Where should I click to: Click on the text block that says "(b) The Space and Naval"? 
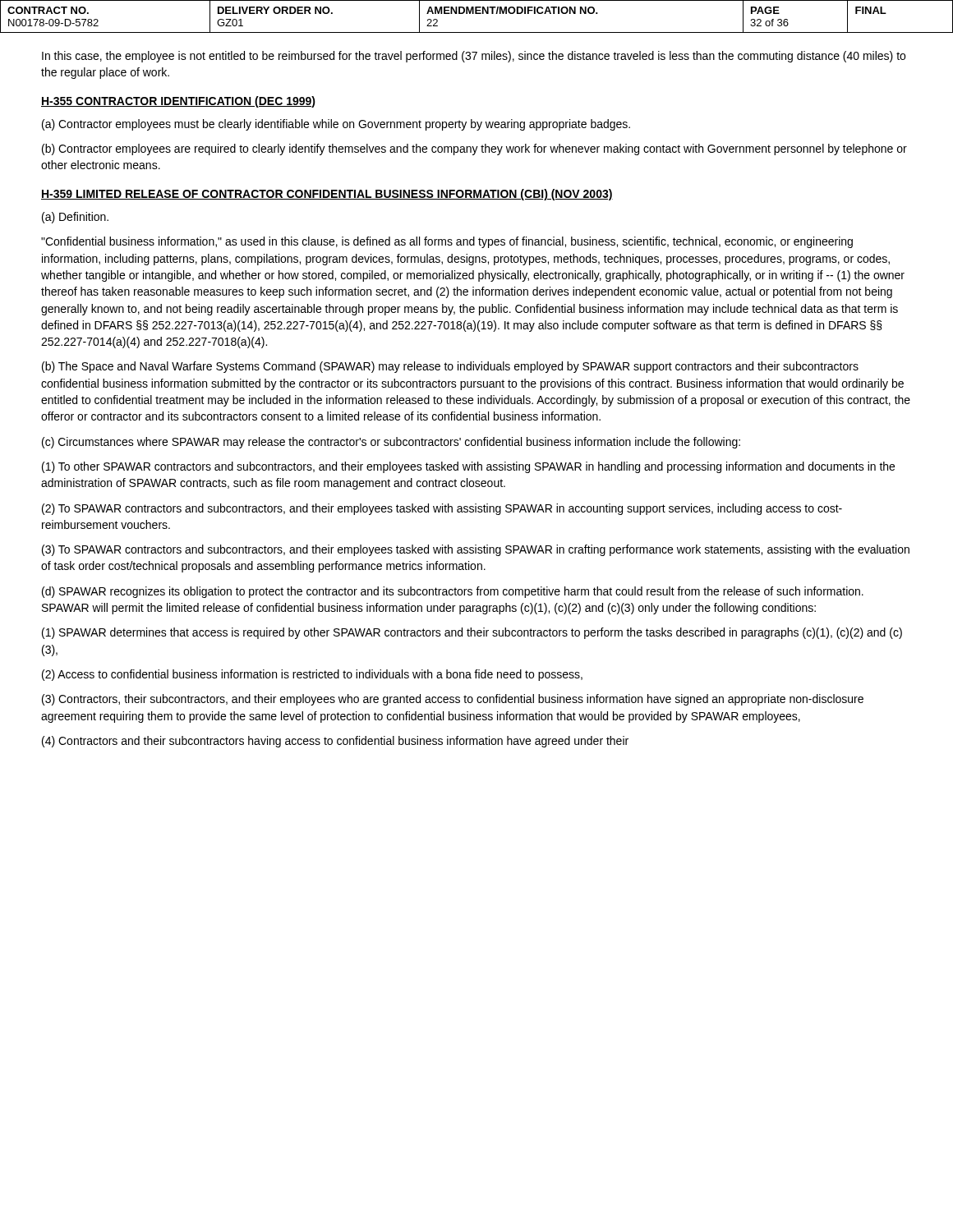[x=476, y=392]
